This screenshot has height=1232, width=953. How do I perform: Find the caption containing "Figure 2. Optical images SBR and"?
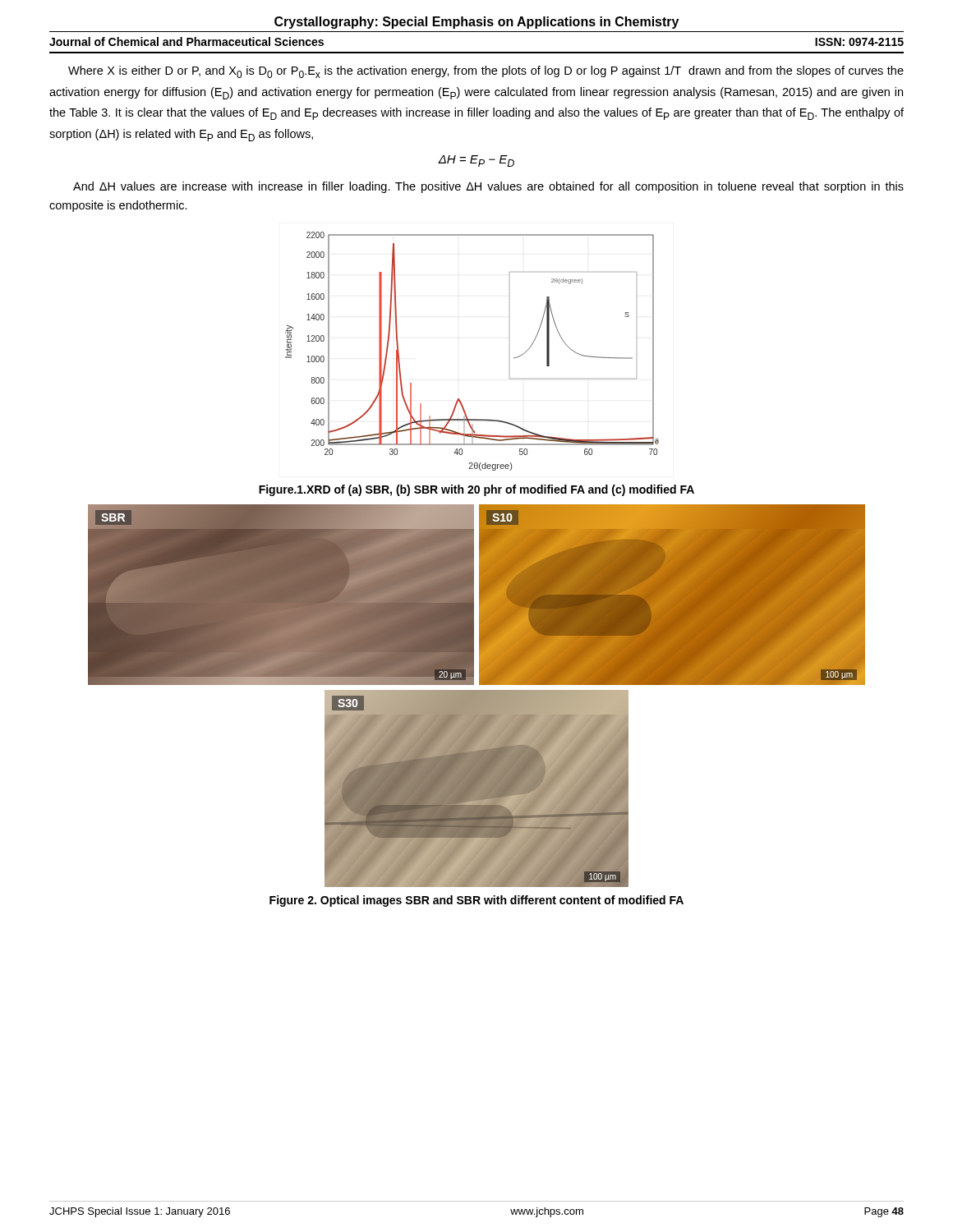click(476, 900)
